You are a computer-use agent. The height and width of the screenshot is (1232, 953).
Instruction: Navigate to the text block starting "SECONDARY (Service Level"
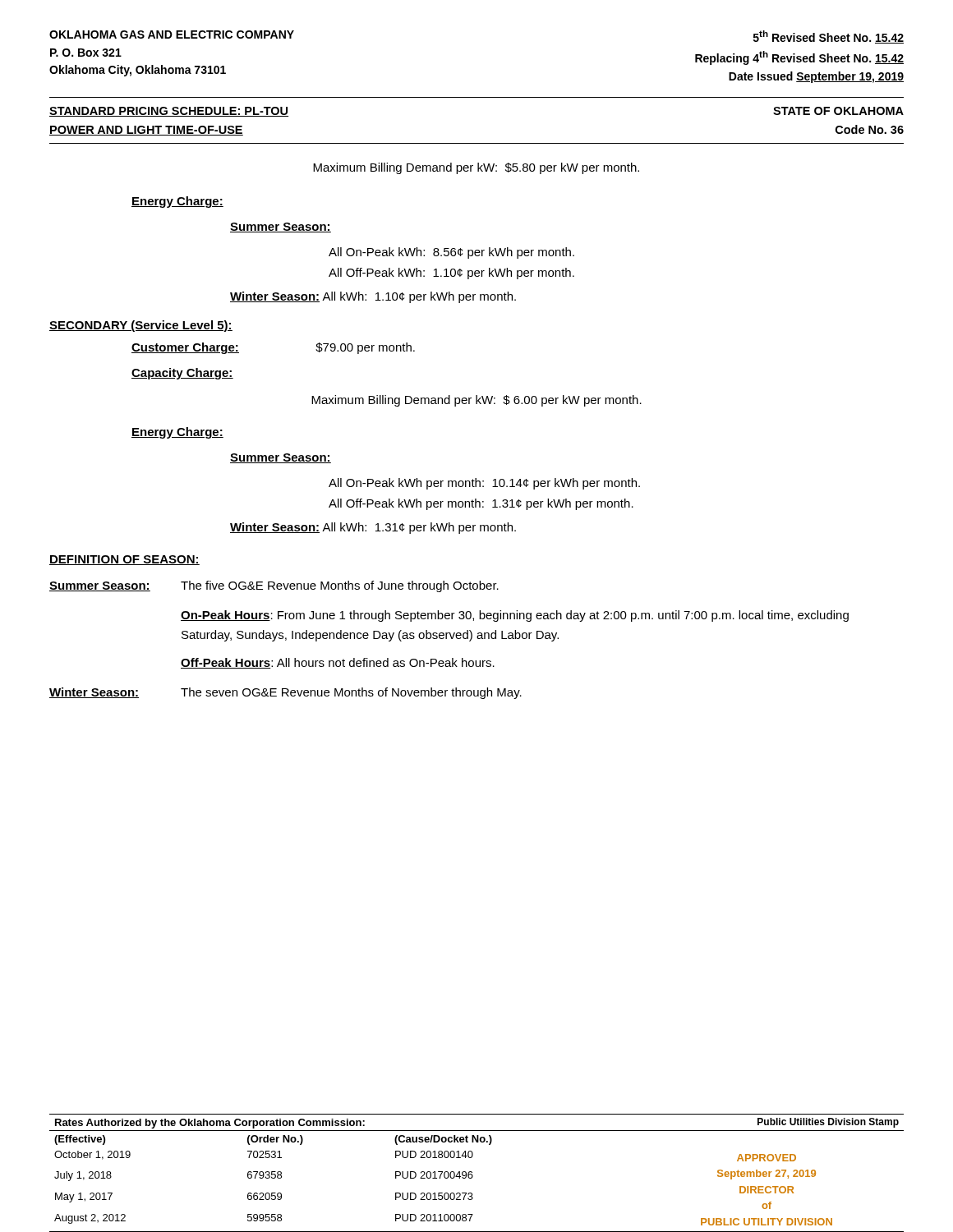[x=141, y=325]
